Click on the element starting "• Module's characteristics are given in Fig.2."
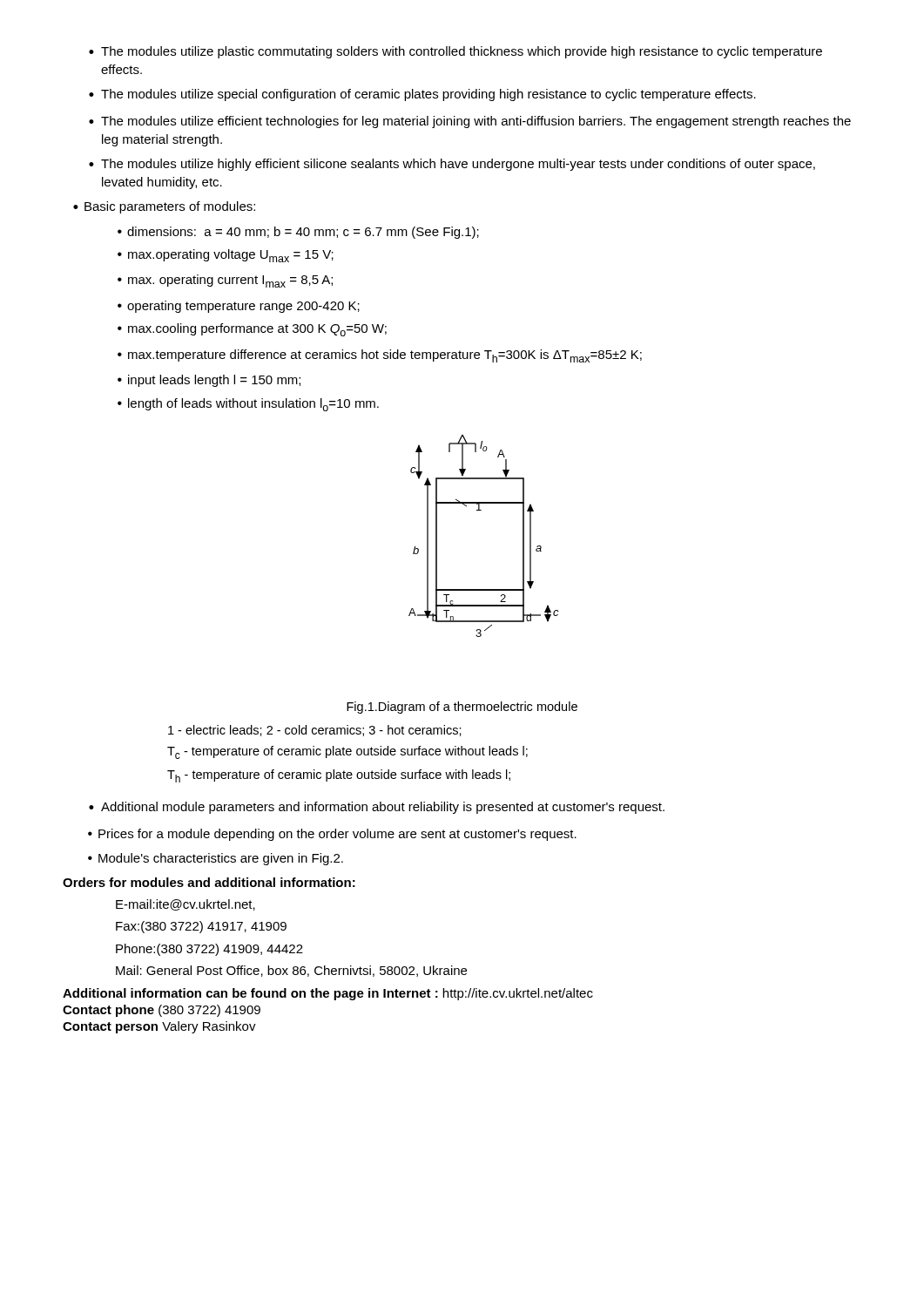 [216, 859]
